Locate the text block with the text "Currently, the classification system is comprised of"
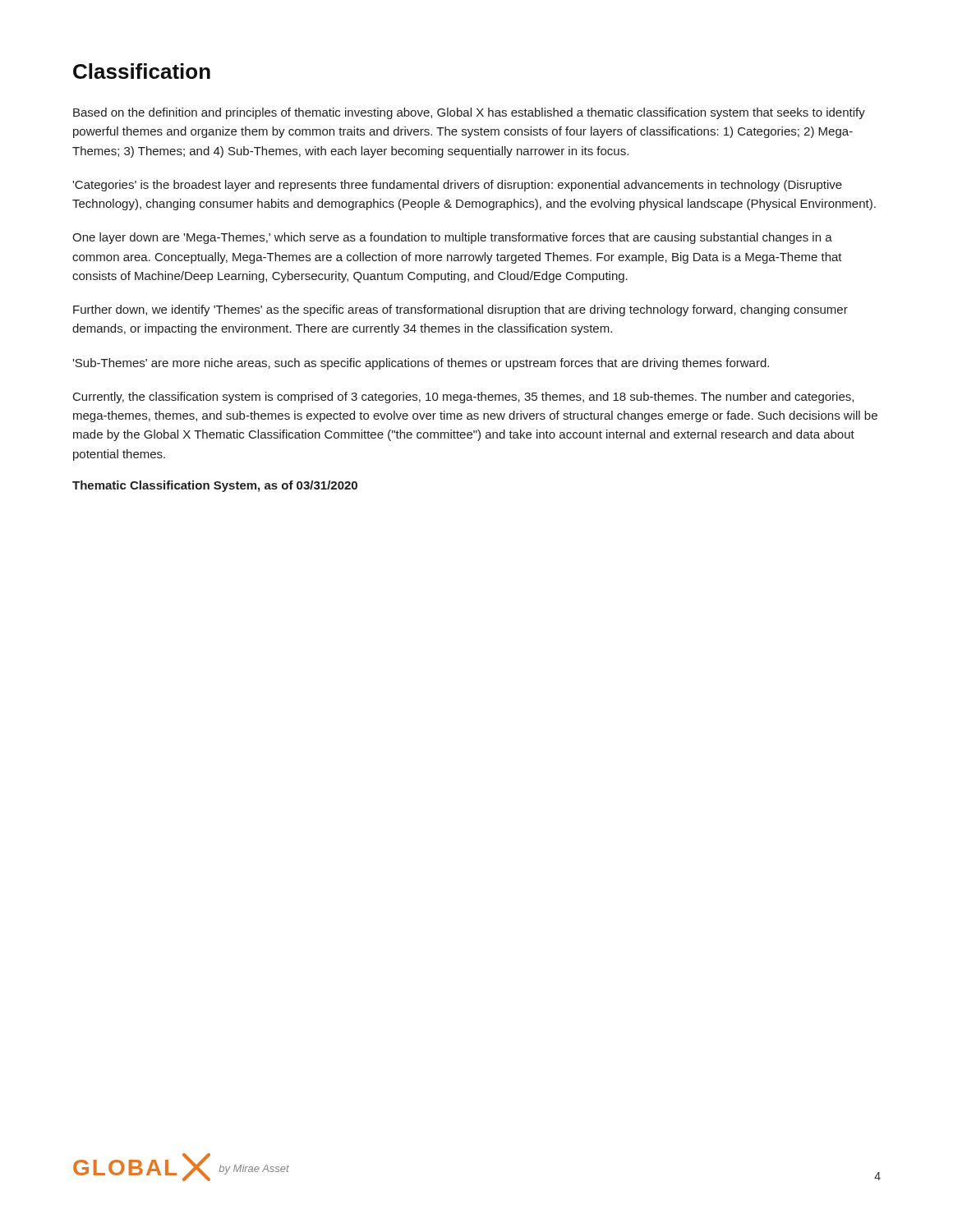 click(x=476, y=425)
